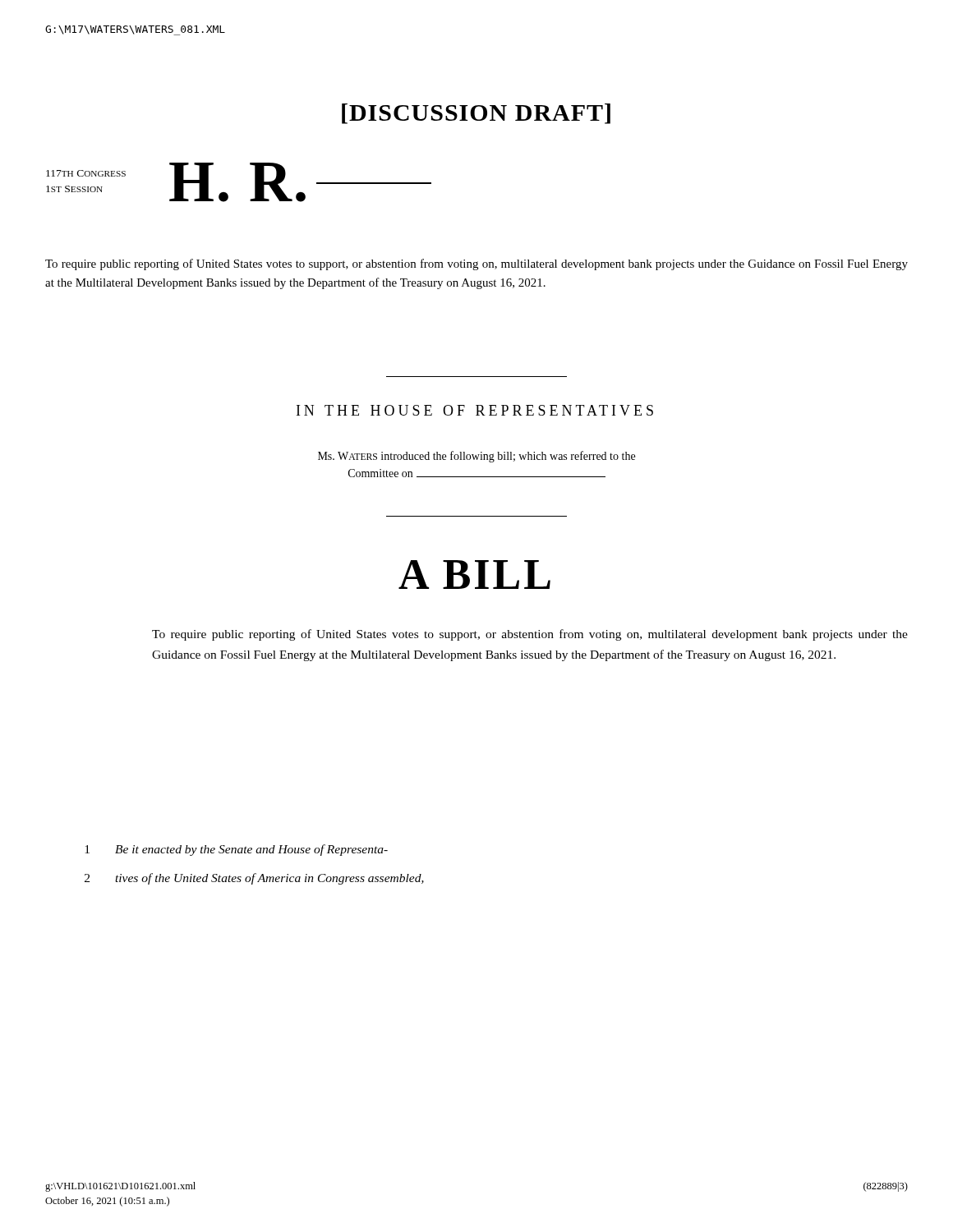The height and width of the screenshot is (1232, 953).
Task: Where does it say "117TH CONGRESS 1ST SESSION H. R."?
Action: (238, 181)
